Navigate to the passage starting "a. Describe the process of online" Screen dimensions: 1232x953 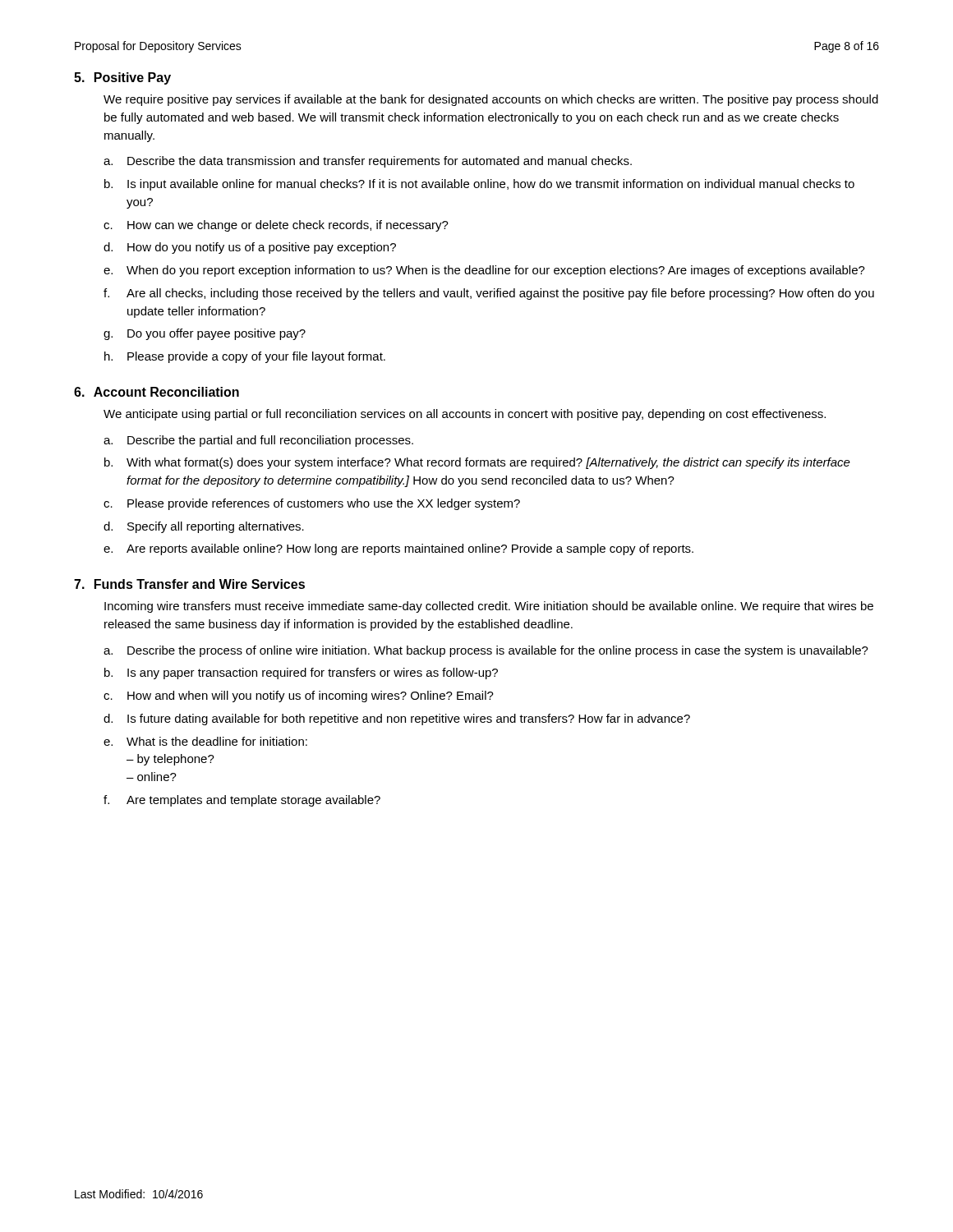pos(491,650)
